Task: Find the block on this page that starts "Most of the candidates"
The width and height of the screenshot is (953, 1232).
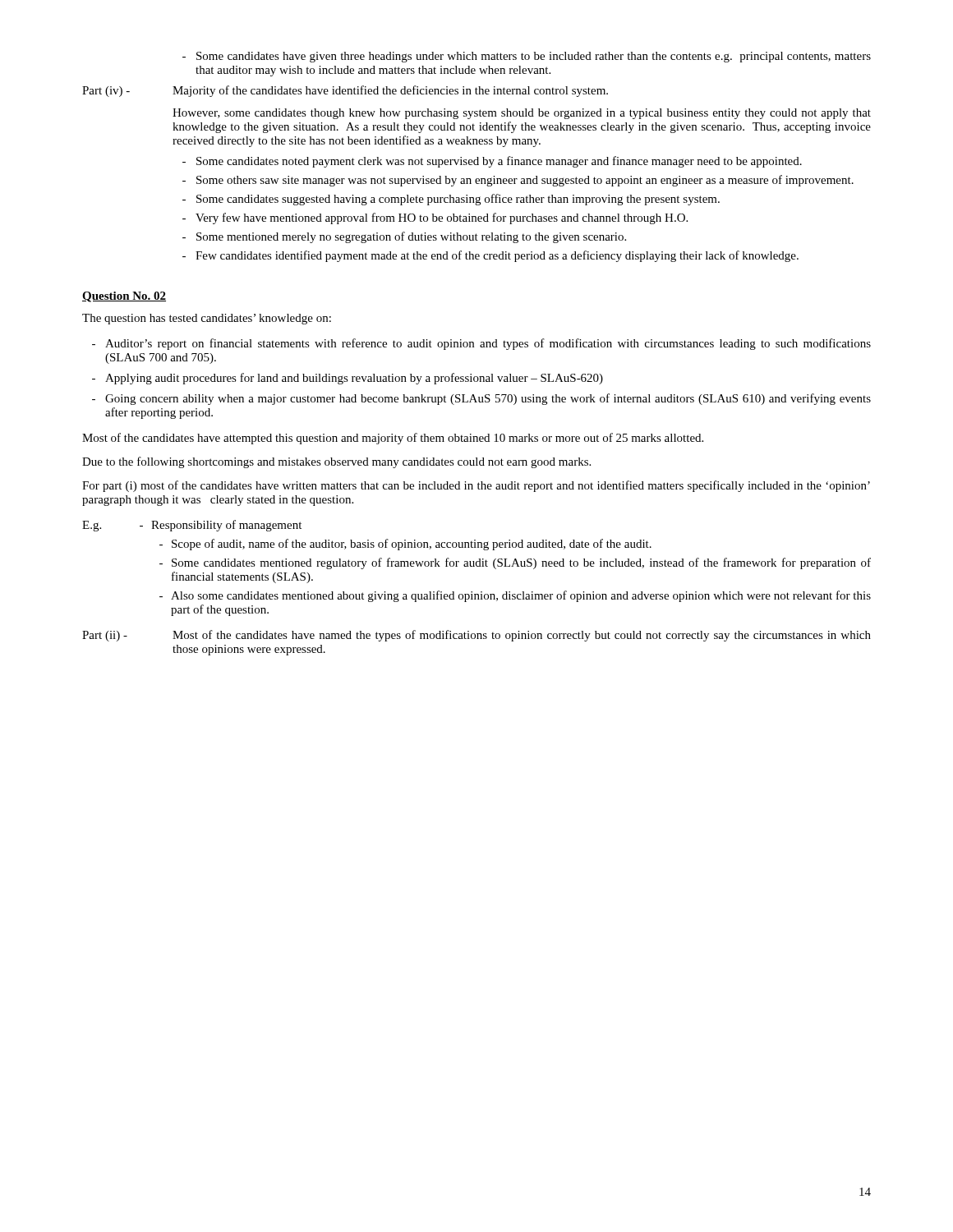Action: [x=393, y=438]
